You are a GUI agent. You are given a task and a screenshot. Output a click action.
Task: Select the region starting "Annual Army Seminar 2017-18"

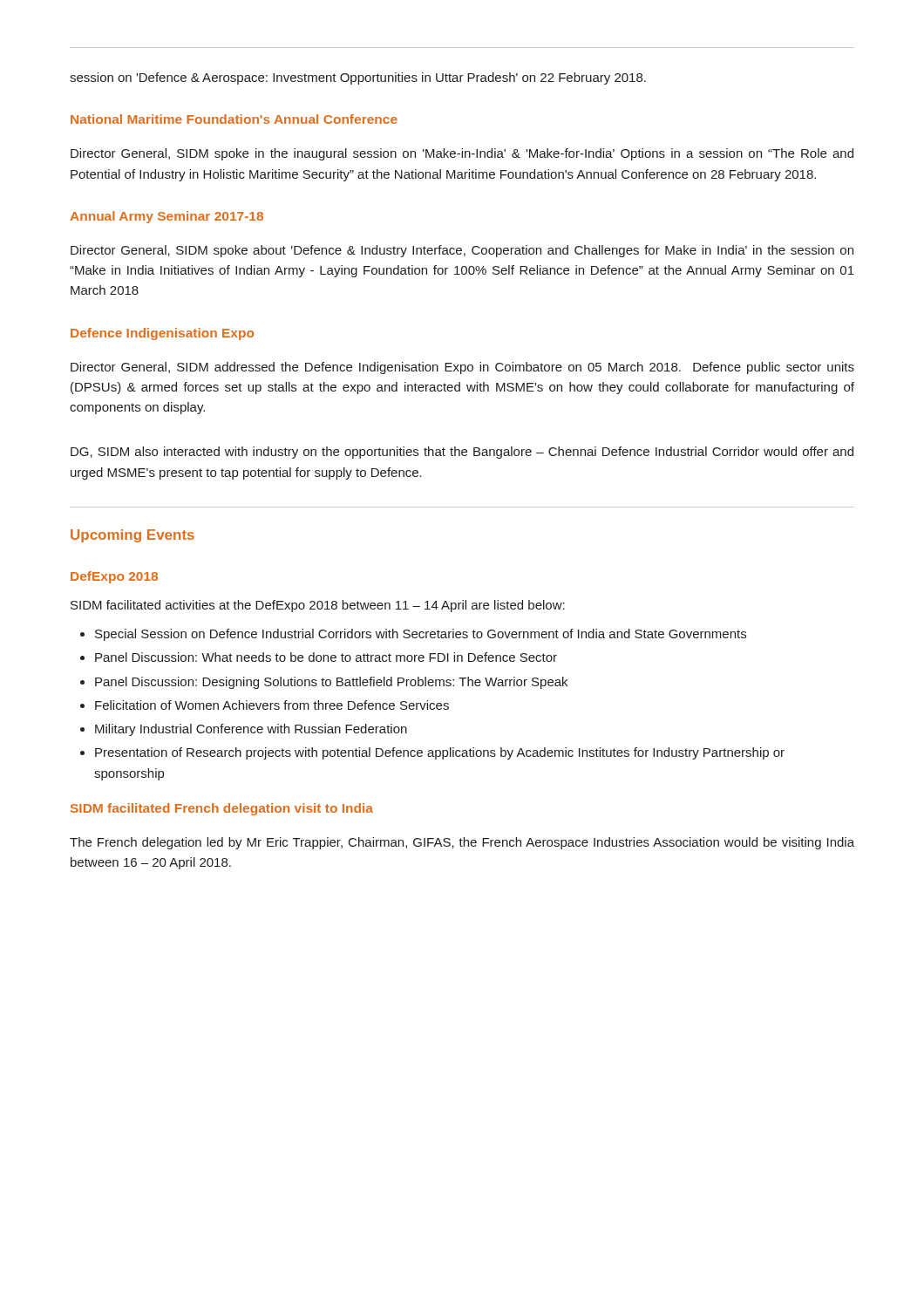[x=167, y=216]
